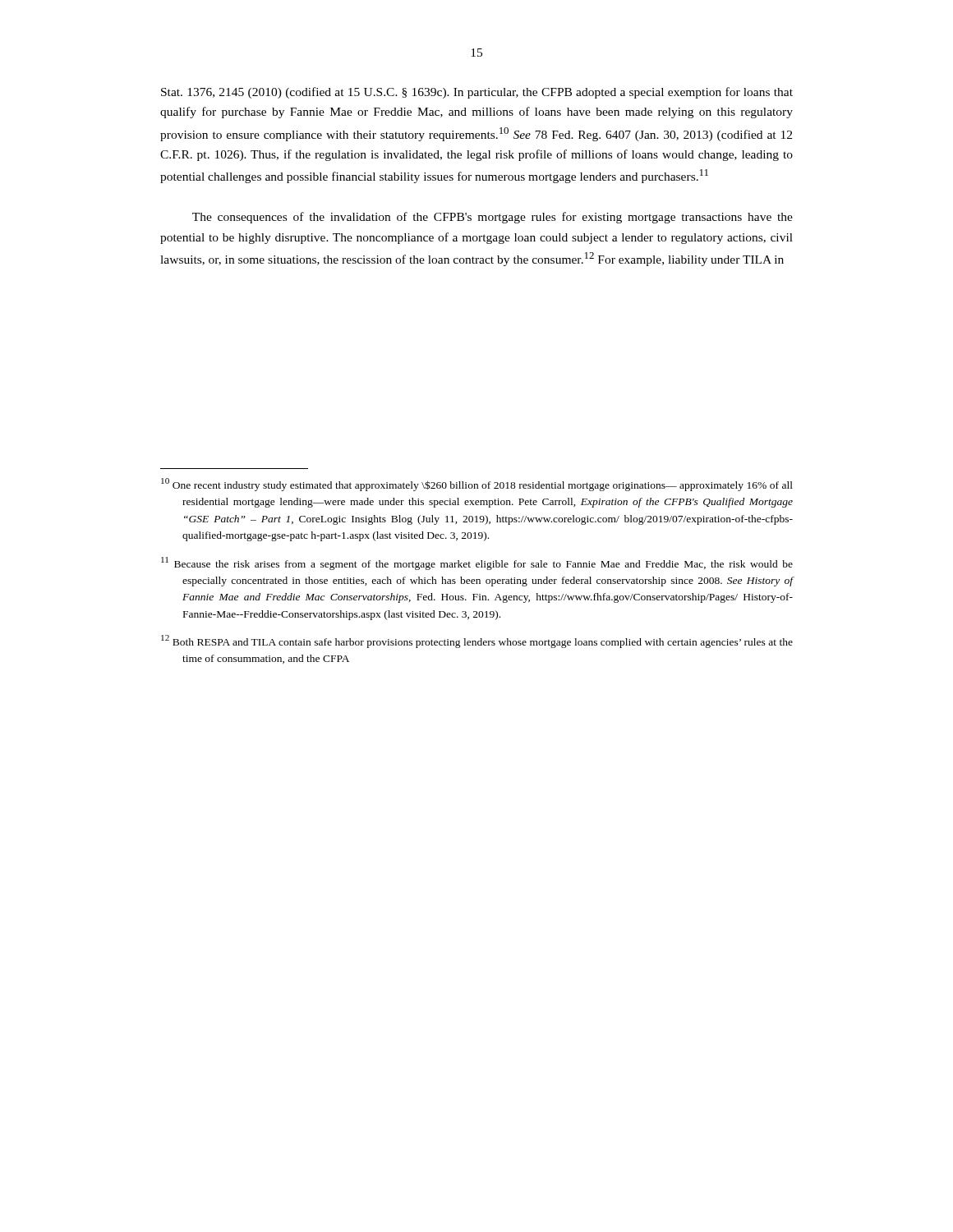This screenshot has height=1232, width=953.
Task: Click the passage that begins "The consequences of the invalidation"
Action: coord(476,238)
